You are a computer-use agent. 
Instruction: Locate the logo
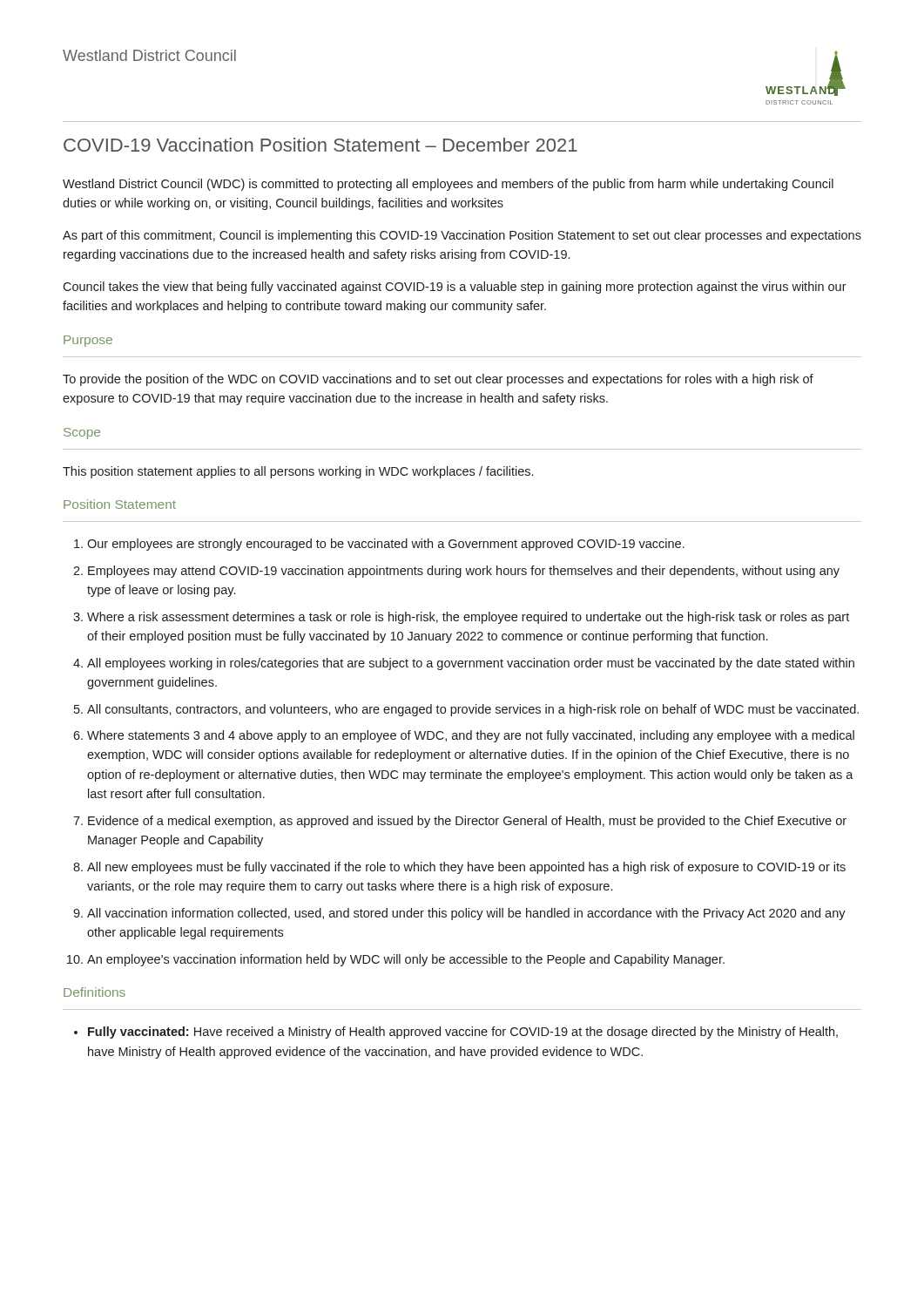tap(813, 80)
